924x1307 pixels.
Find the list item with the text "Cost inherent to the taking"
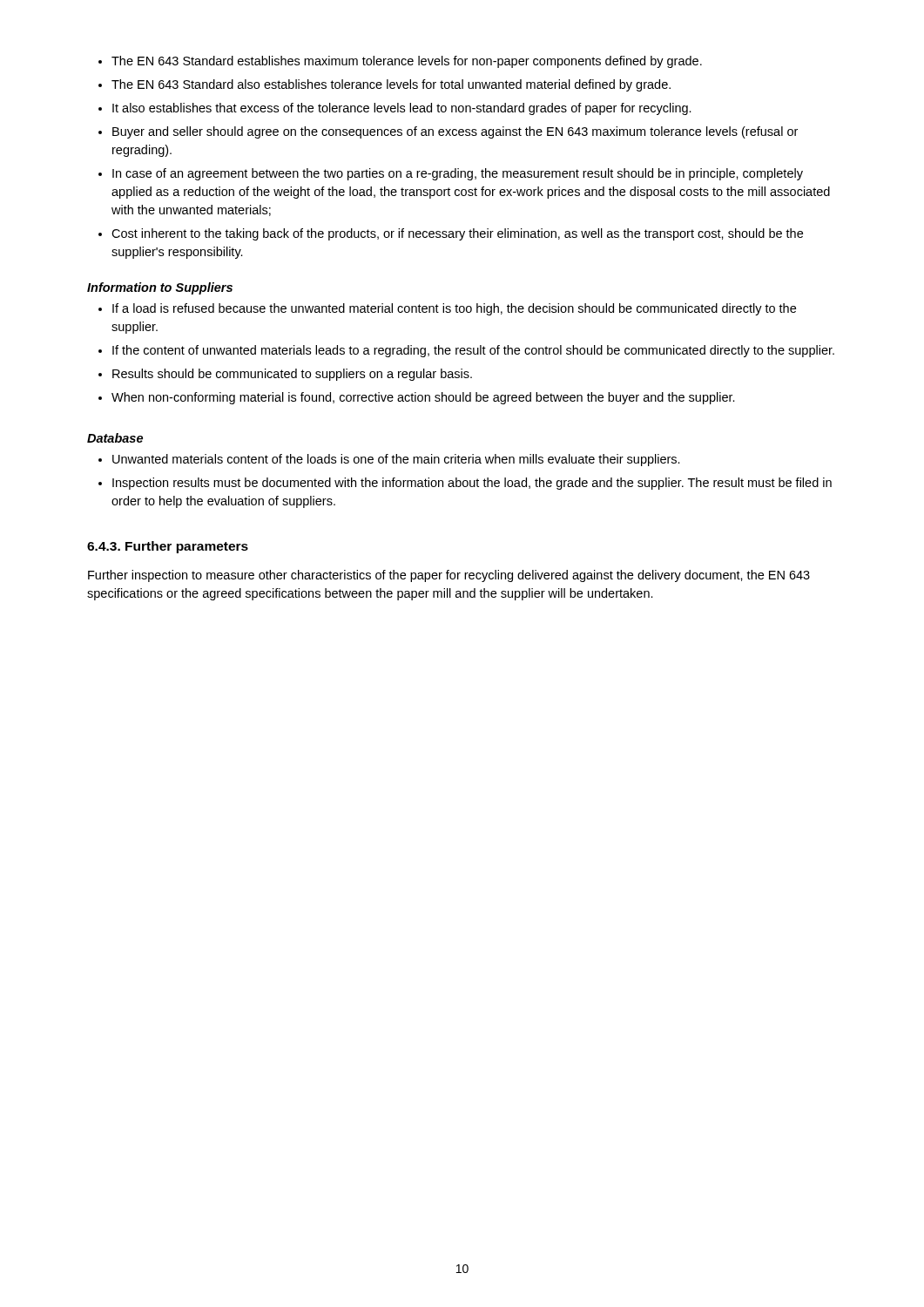pos(474,243)
